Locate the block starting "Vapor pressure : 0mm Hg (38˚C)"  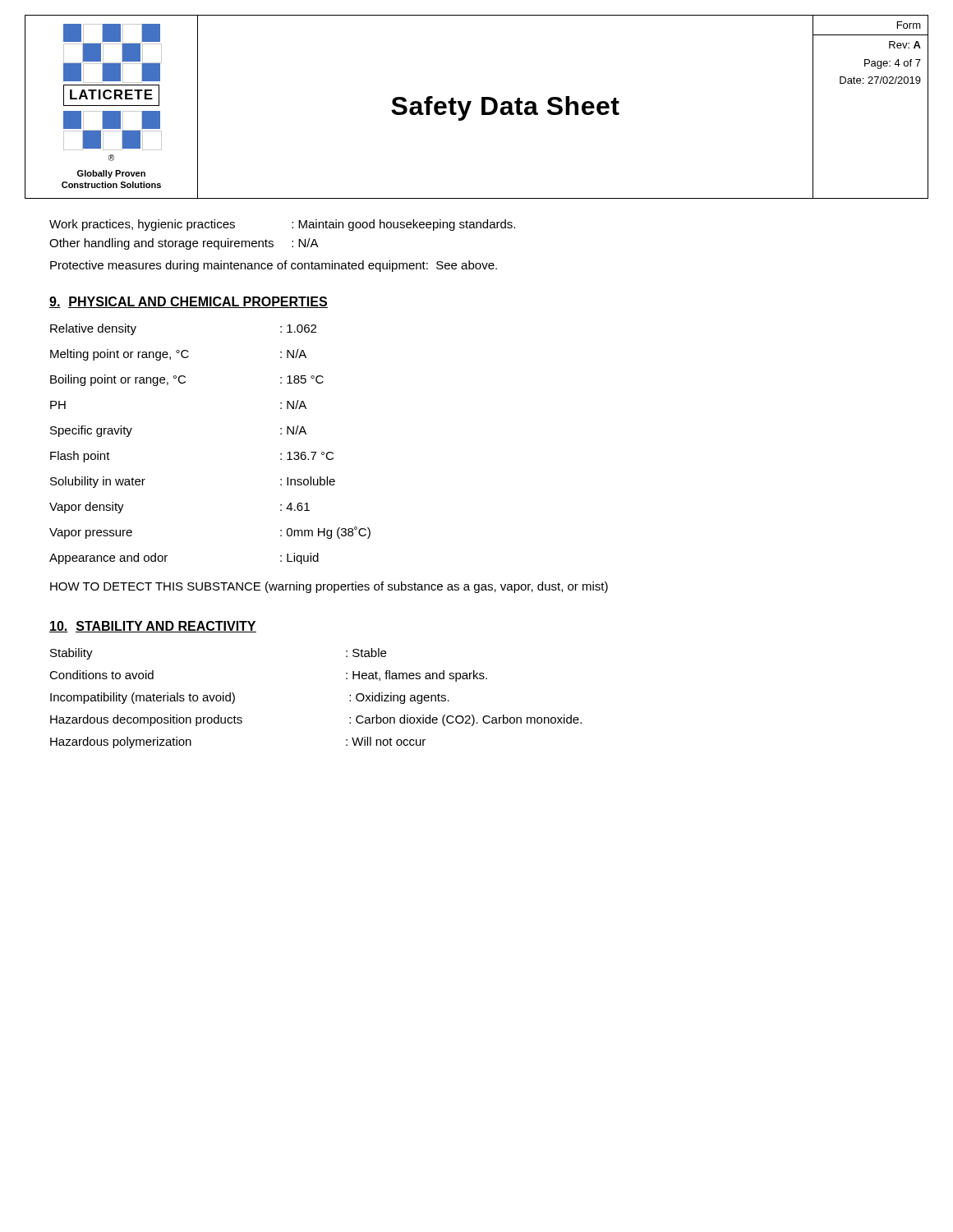click(x=87, y=533)
